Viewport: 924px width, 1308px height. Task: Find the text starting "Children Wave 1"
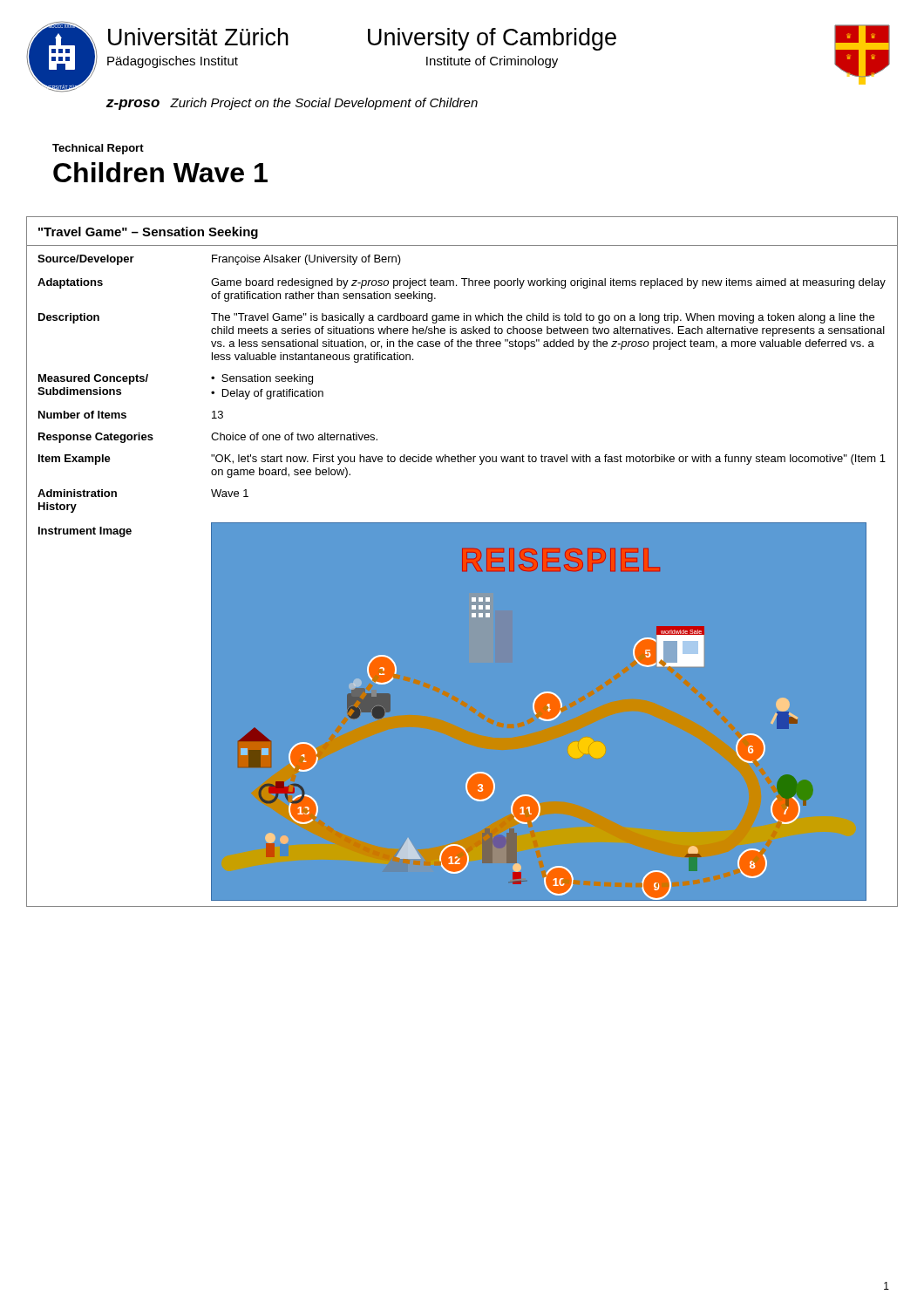click(160, 173)
